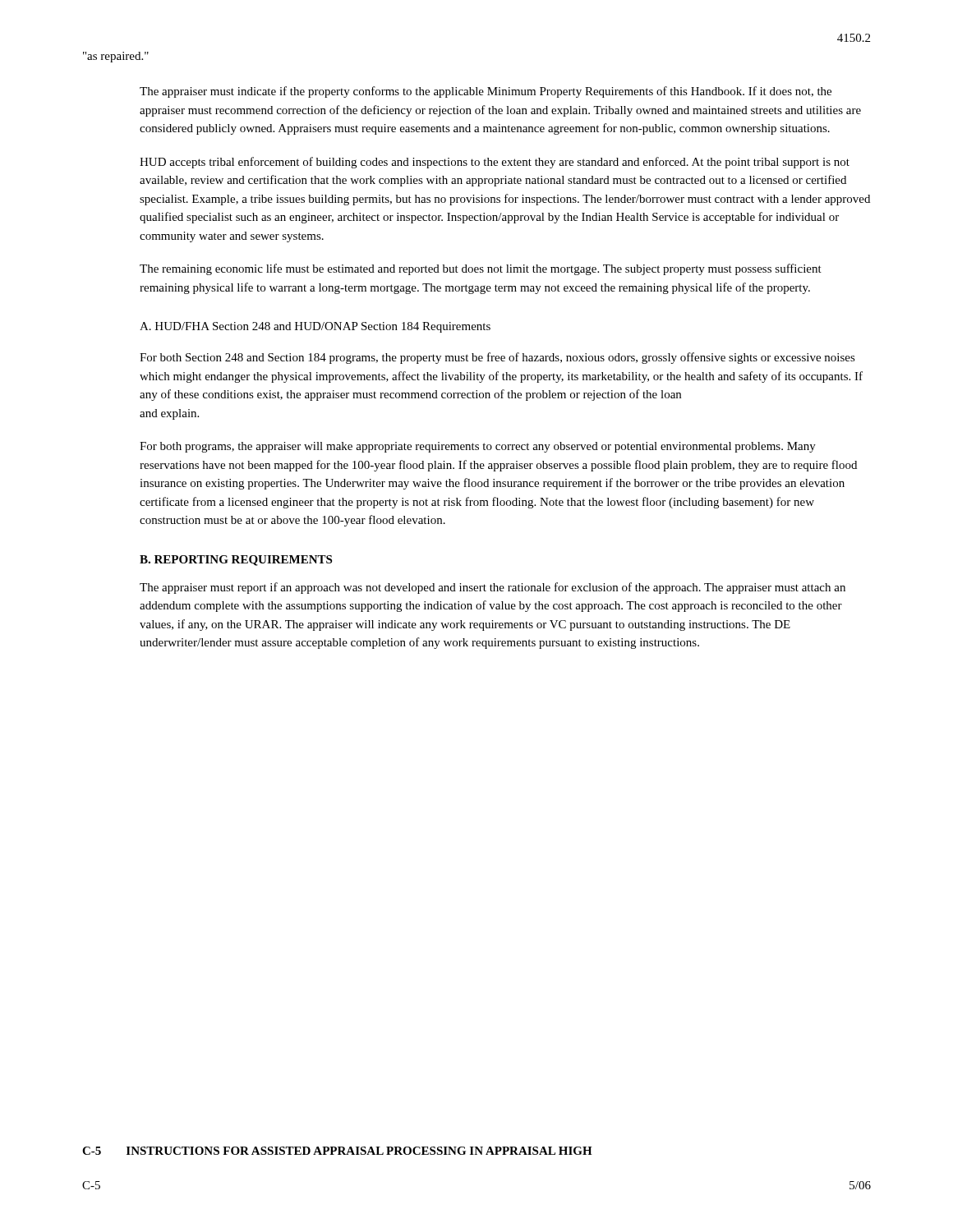Viewport: 953px width, 1232px height.
Task: Where does it say ""as repaired.""?
Action: 116,56
